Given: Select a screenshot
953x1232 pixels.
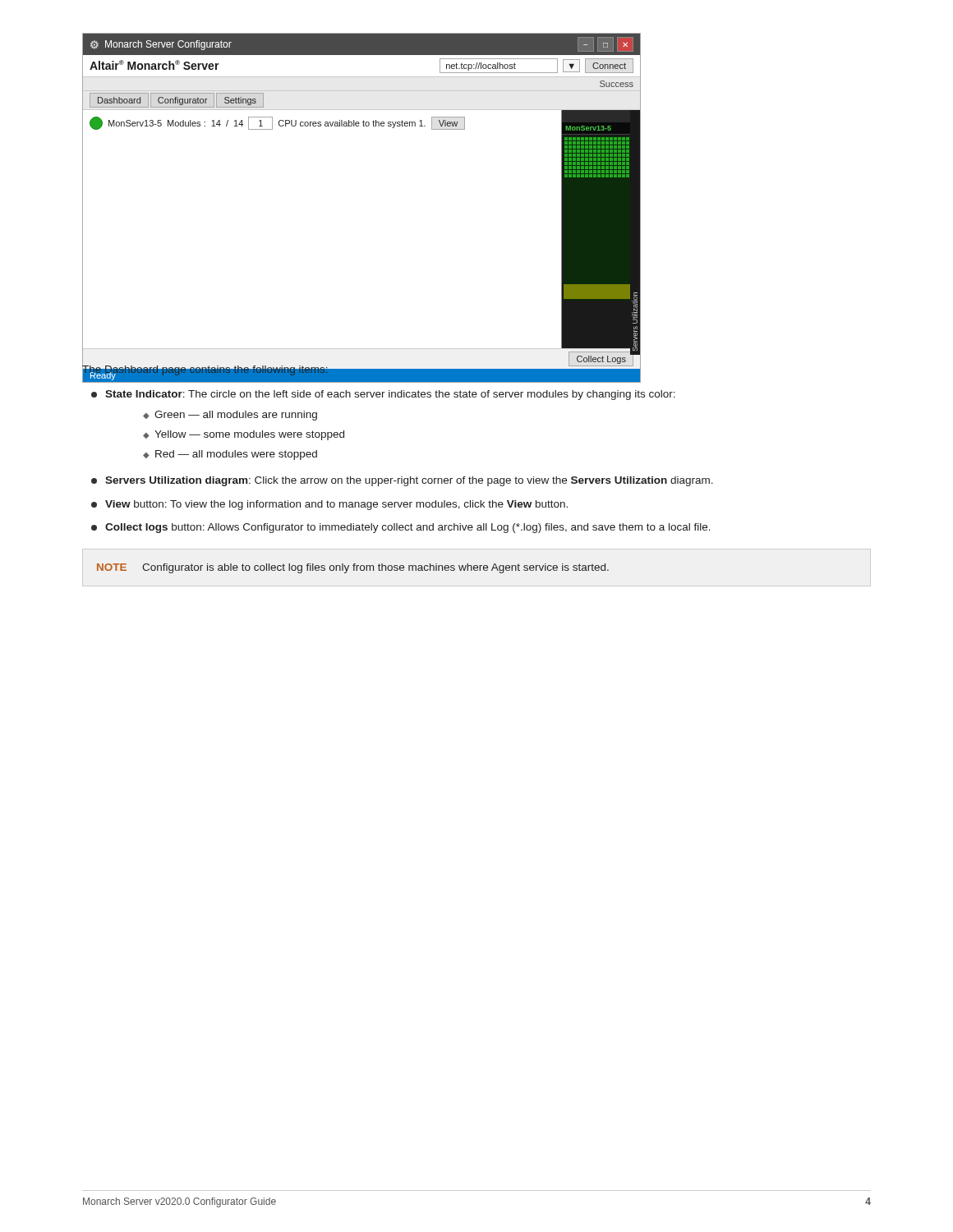Looking at the screenshot, I should (361, 208).
